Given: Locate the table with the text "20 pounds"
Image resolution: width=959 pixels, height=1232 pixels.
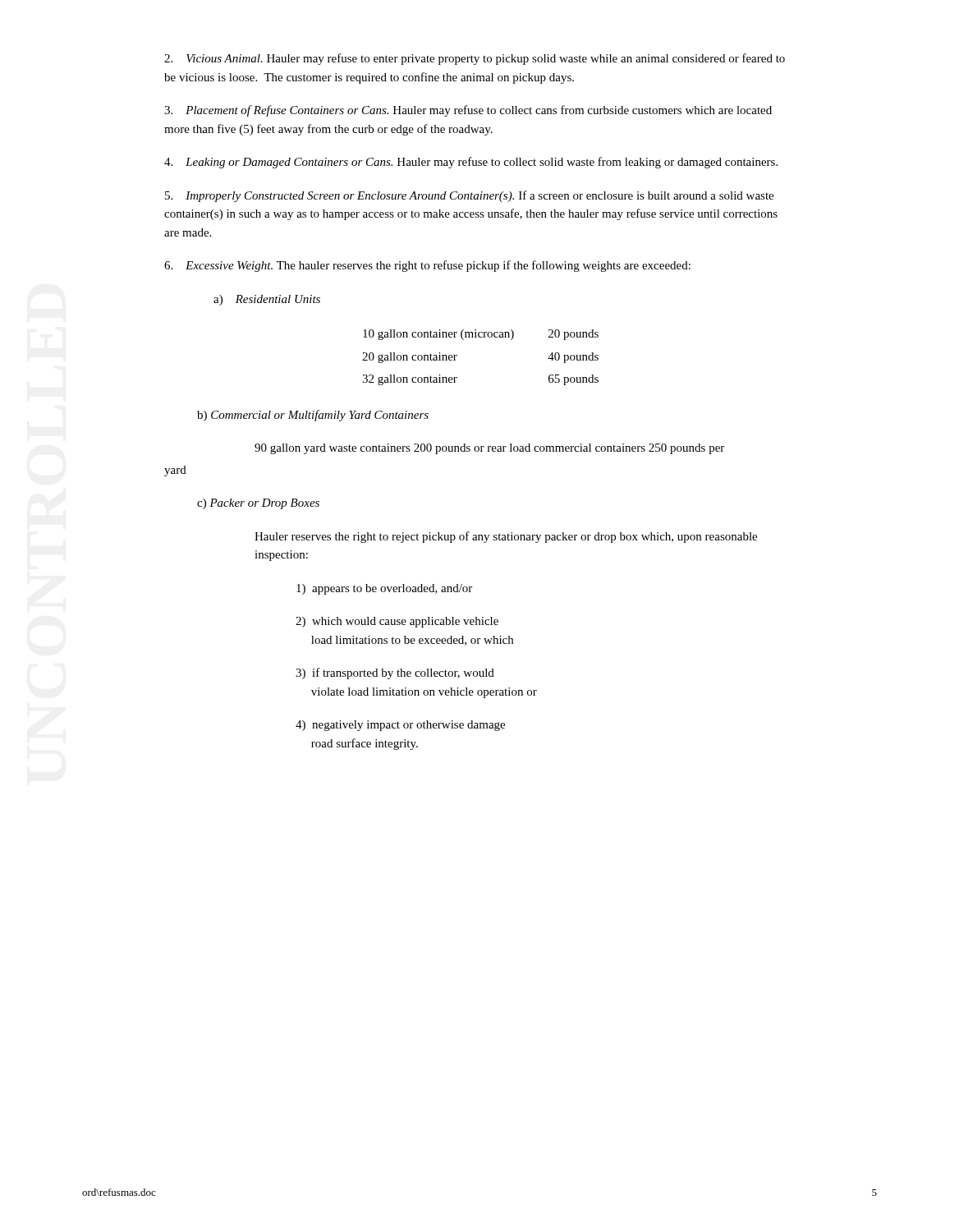Looking at the screenshot, I should coord(575,357).
